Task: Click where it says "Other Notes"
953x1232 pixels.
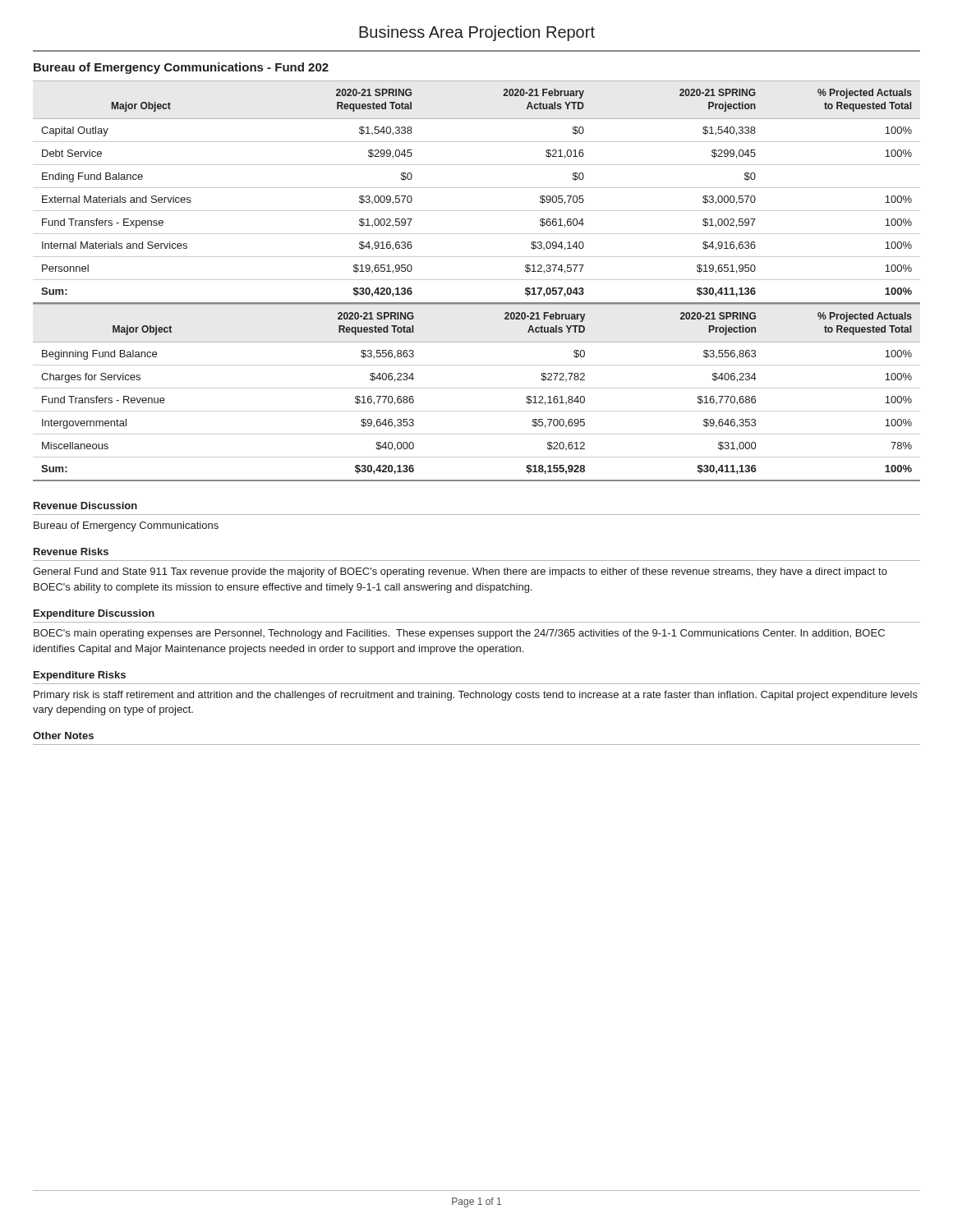Action: [x=63, y=736]
